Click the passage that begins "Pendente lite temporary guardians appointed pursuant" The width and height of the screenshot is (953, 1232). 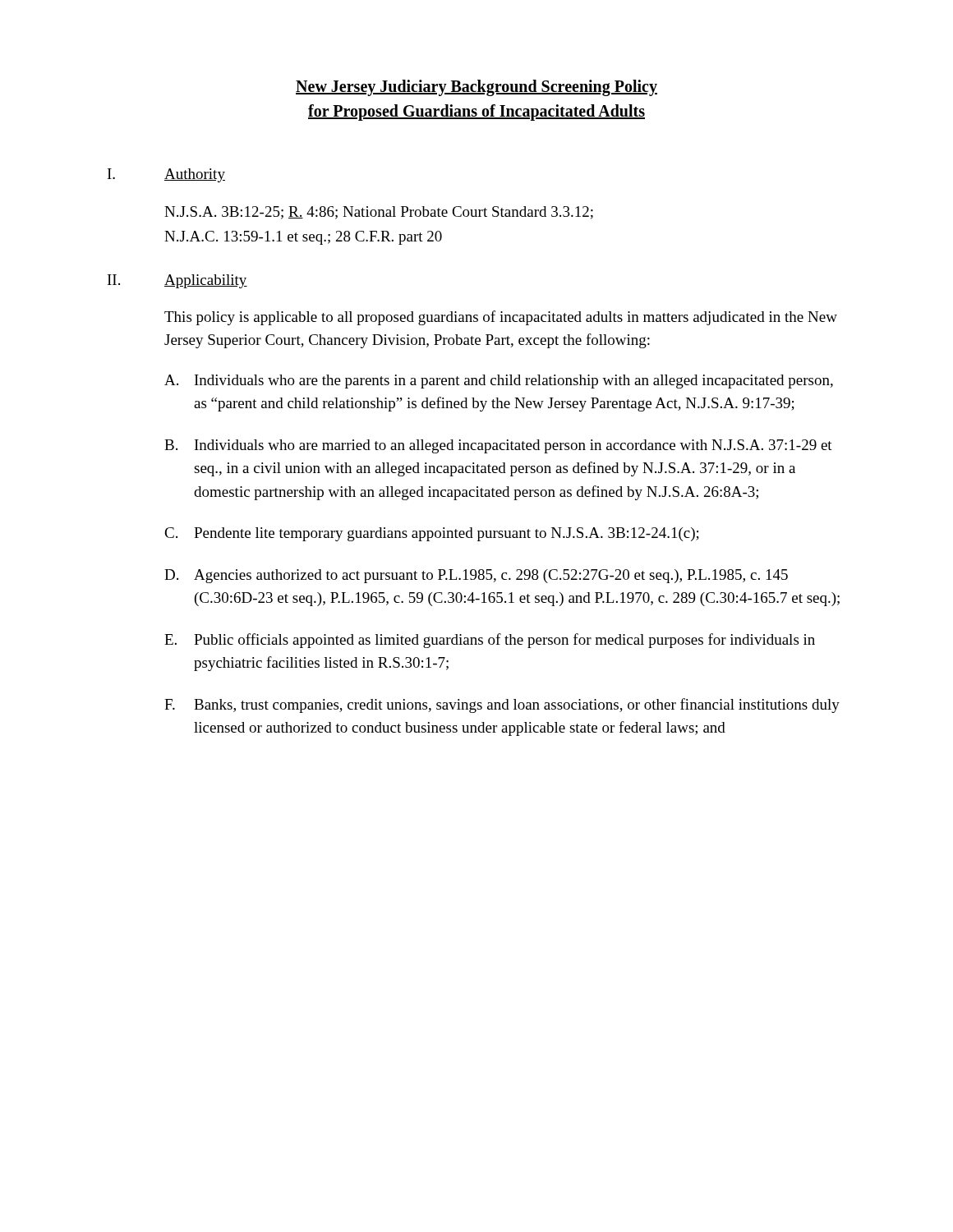[x=447, y=533]
